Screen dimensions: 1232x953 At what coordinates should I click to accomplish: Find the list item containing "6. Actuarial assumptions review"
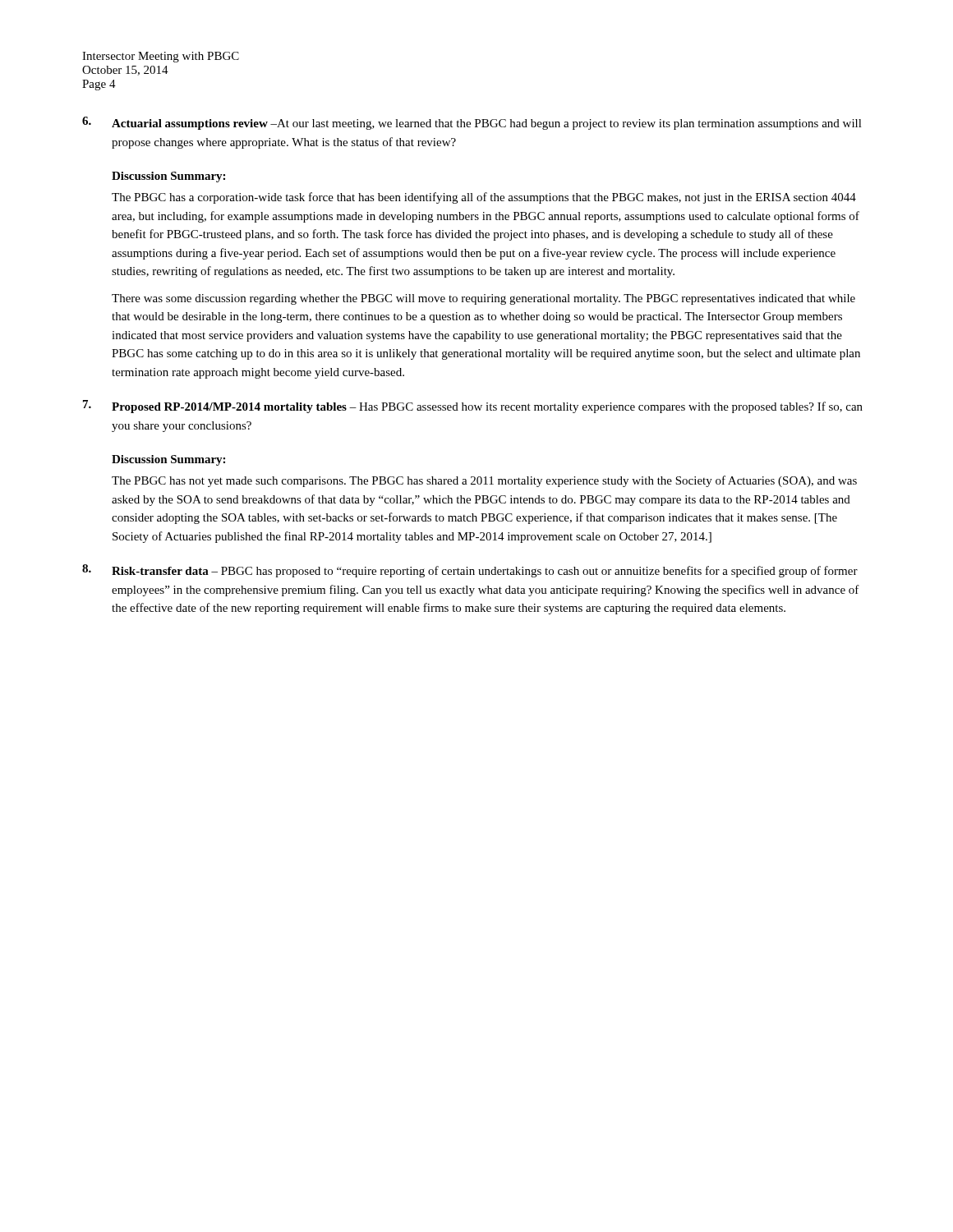click(x=476, y=137)
